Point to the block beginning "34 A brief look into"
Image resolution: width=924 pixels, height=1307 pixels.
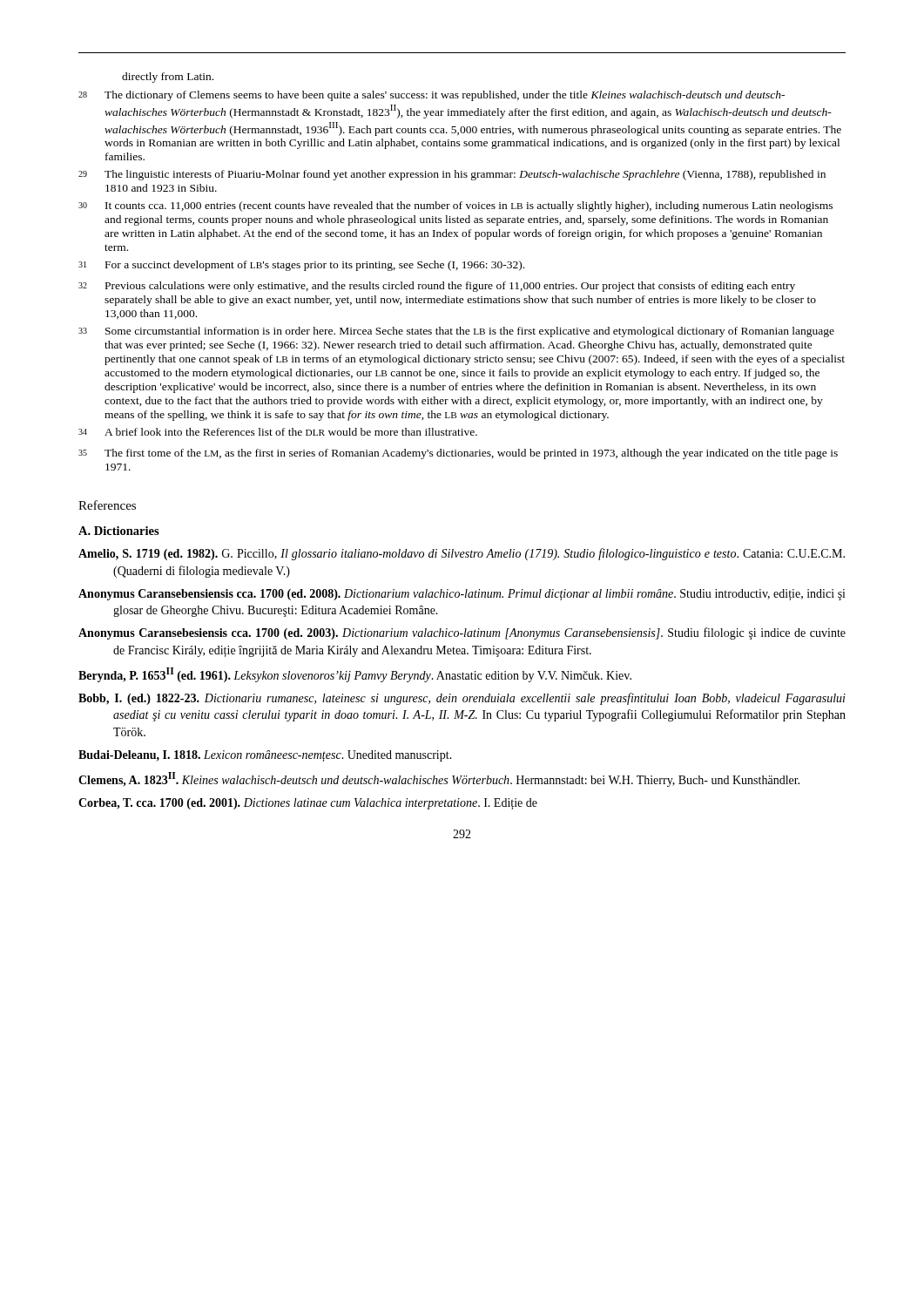point(462,434)
